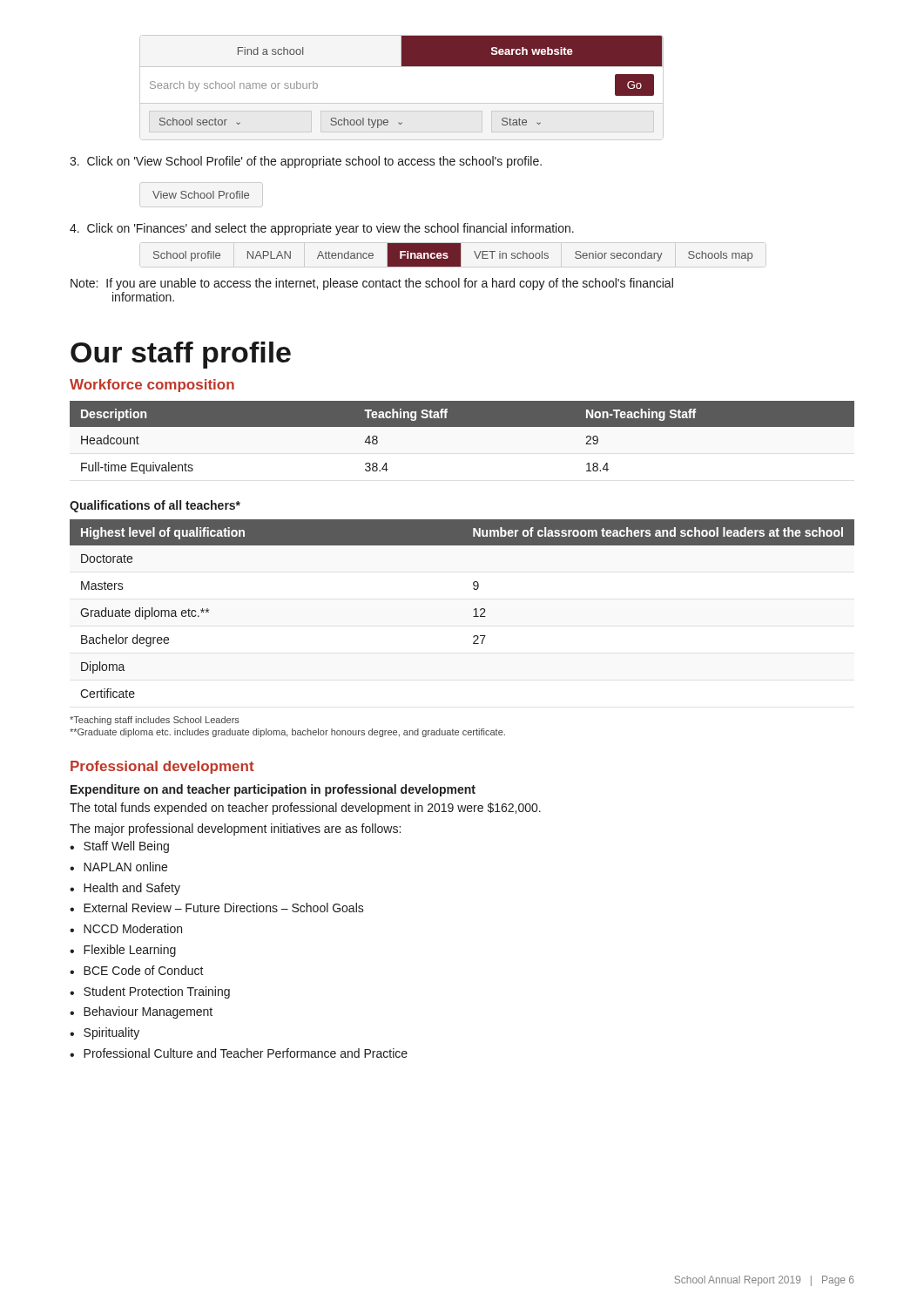Viewport: 924px width, 1307px height.
Task: Locate the list item that reads "3. Click on"
Action: coord(306,161)
